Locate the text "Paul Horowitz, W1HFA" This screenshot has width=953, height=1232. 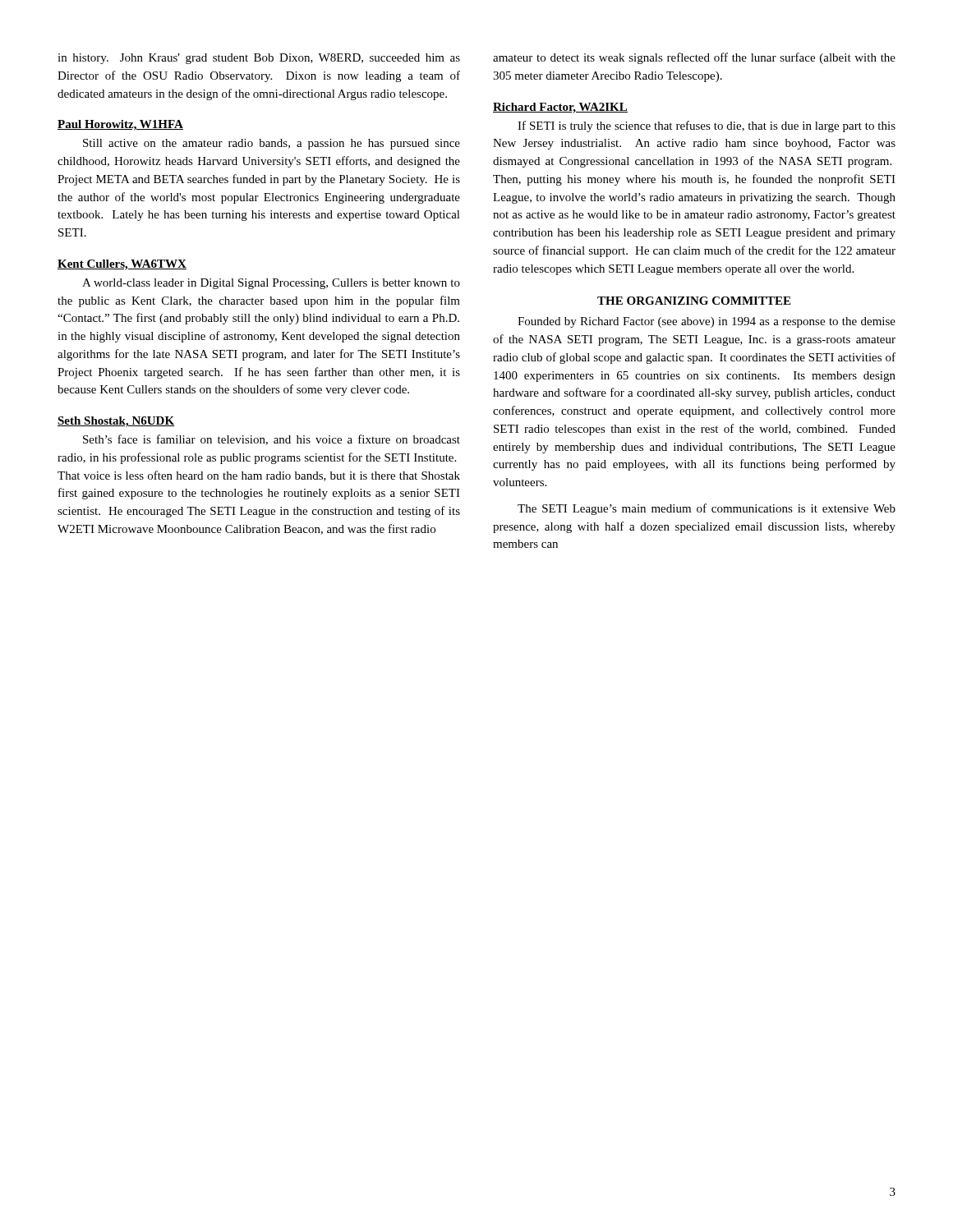tap(120, 125)
